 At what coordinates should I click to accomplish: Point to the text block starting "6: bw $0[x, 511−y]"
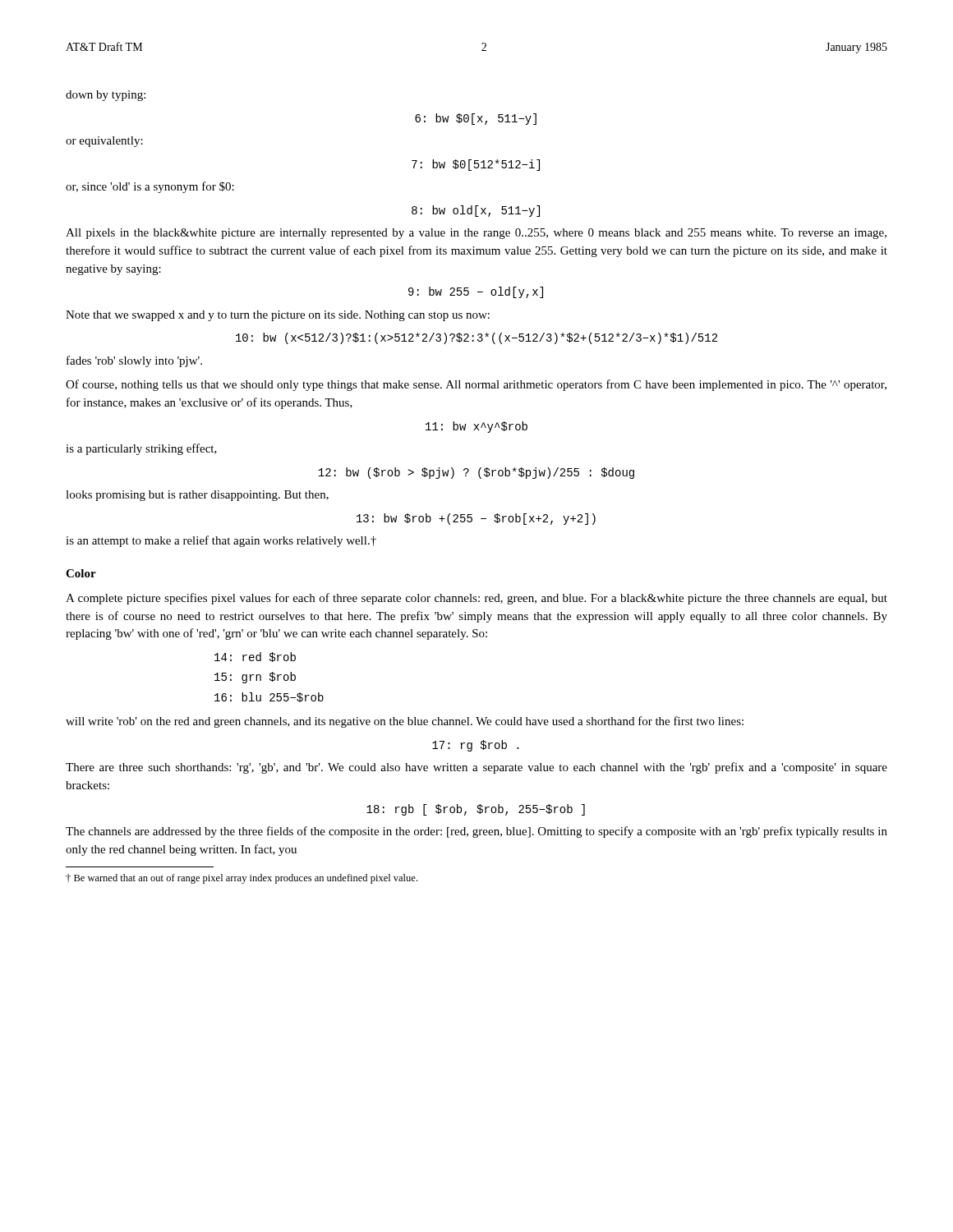click(476, 119)
